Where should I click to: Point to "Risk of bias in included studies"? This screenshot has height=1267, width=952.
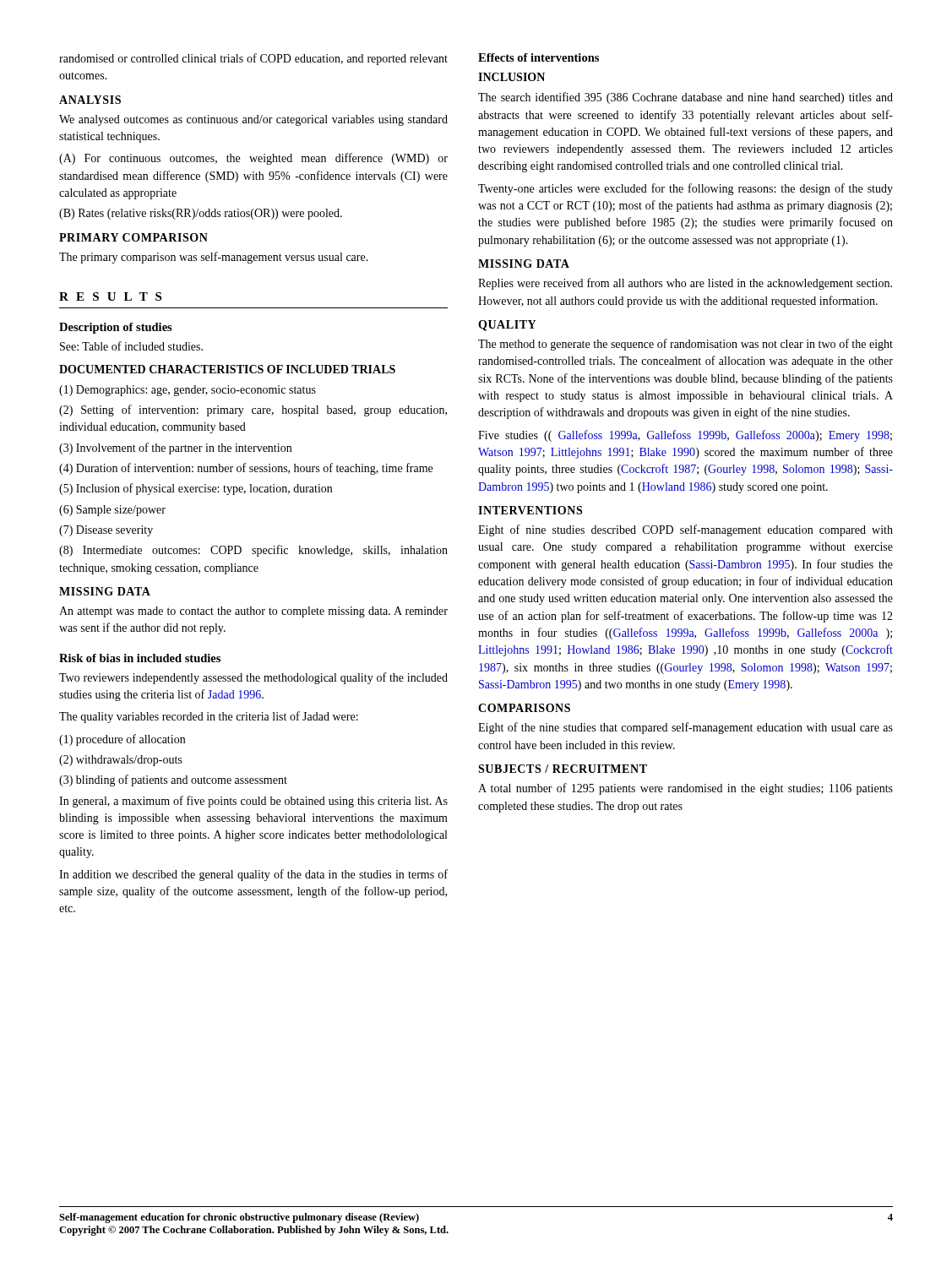point(140,658)
